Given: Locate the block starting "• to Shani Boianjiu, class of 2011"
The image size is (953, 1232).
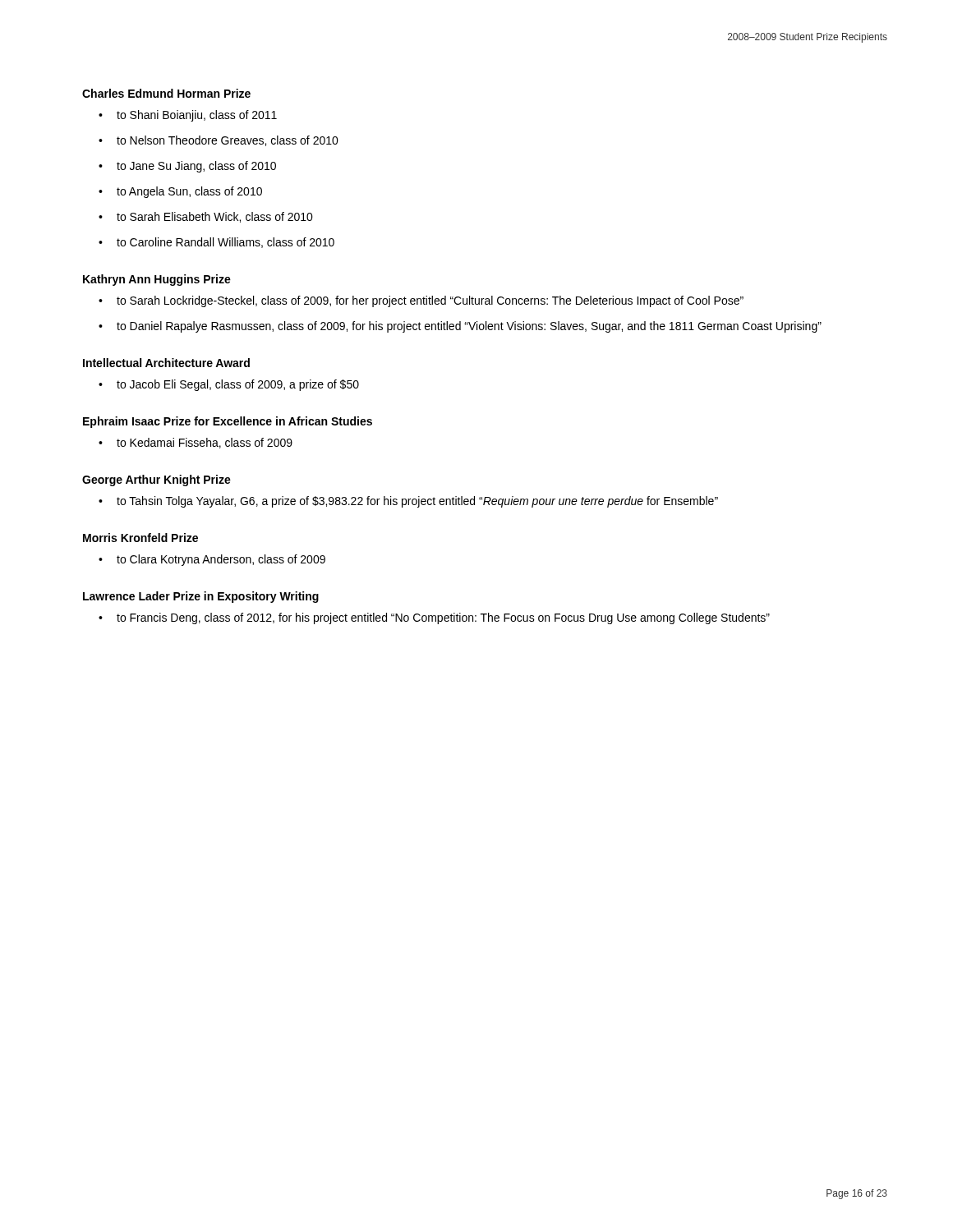Looking at the screenshot, I should (188, 116).
